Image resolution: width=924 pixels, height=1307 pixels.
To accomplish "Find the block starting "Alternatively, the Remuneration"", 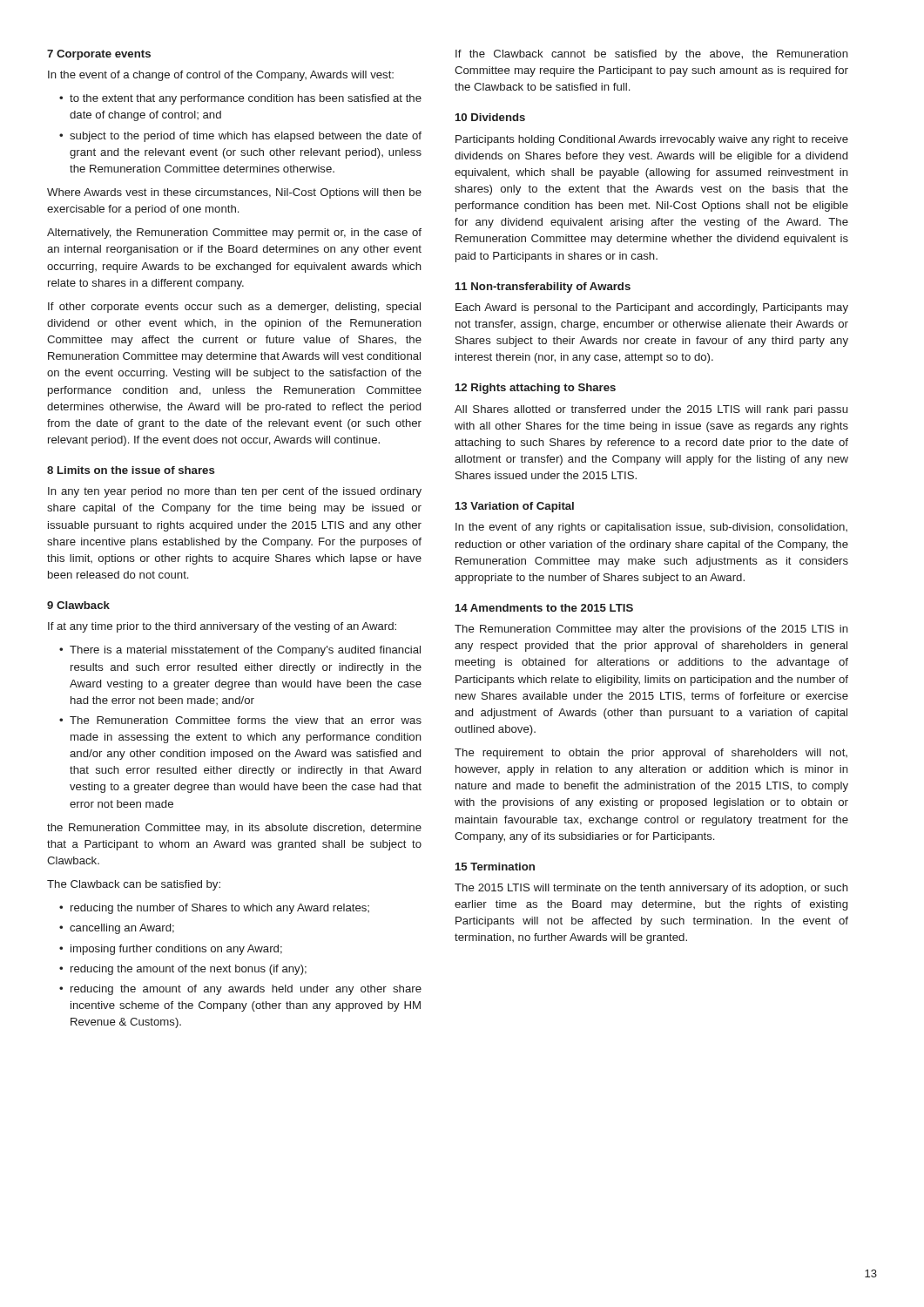I will pos(234,258).
